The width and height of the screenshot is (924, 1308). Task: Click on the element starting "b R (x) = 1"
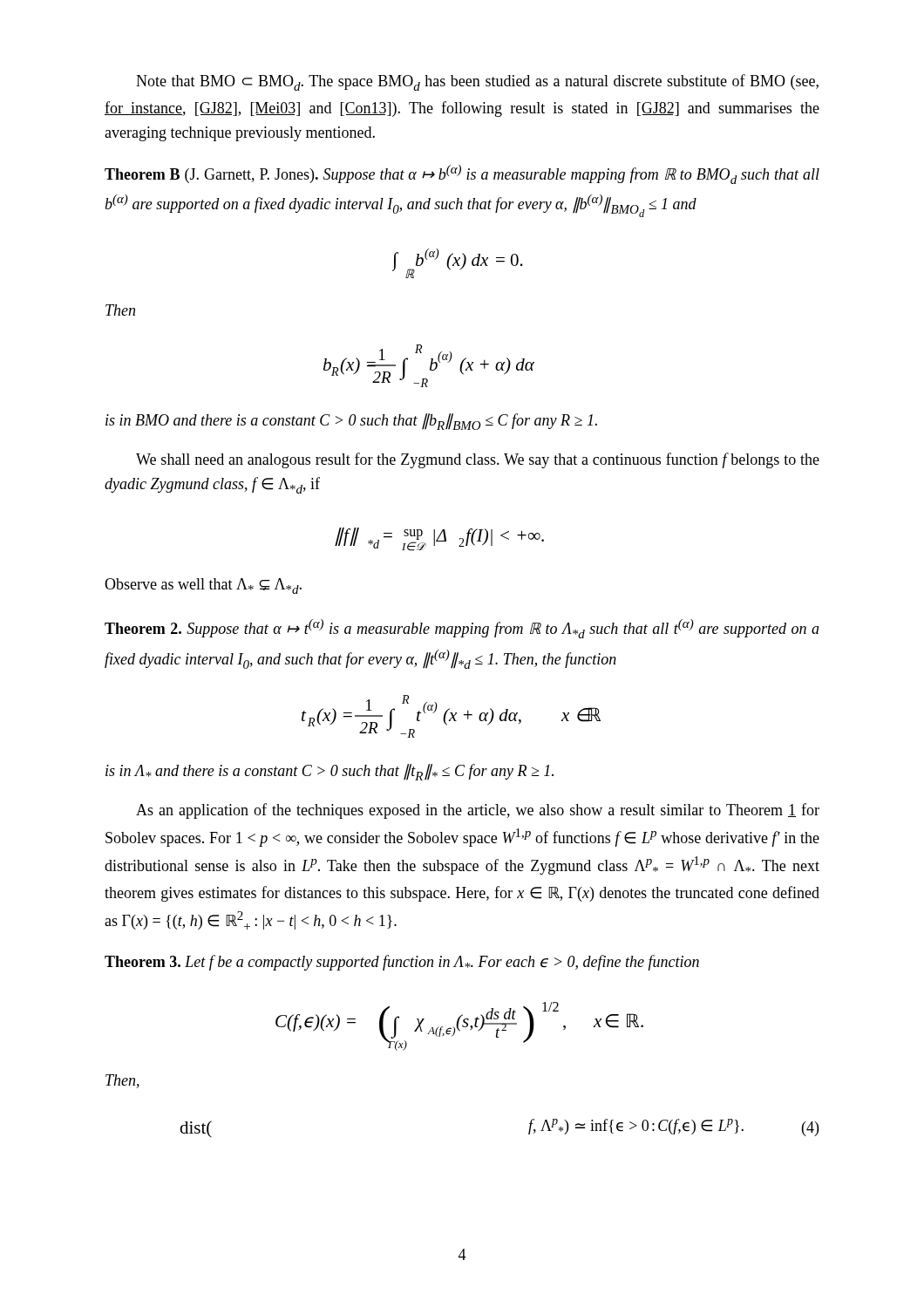click(462, 367)
